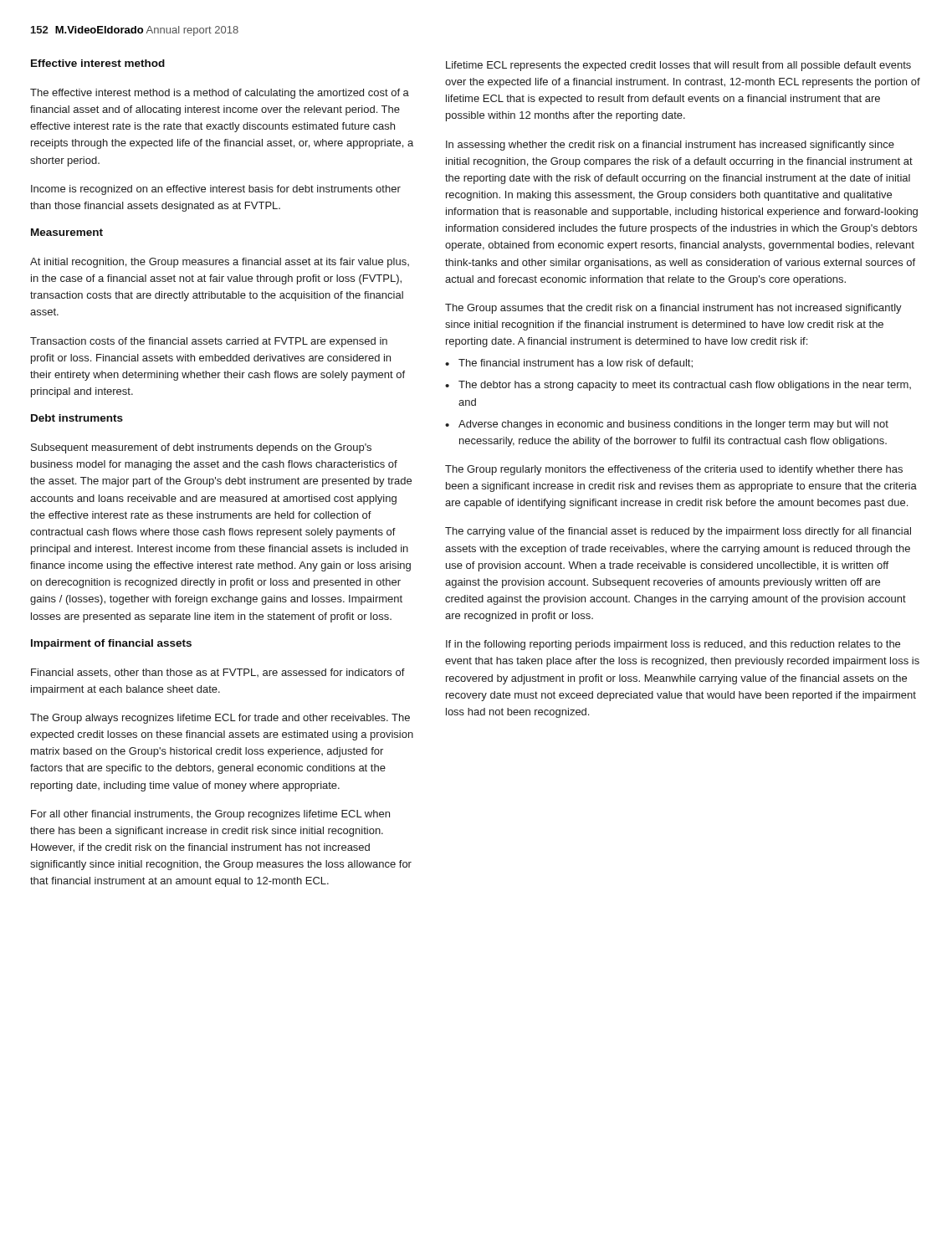Viewport: 952px width, 1255px height.
Task: Click on the block starting "Adverse changes in"
Action: (673, 432)
